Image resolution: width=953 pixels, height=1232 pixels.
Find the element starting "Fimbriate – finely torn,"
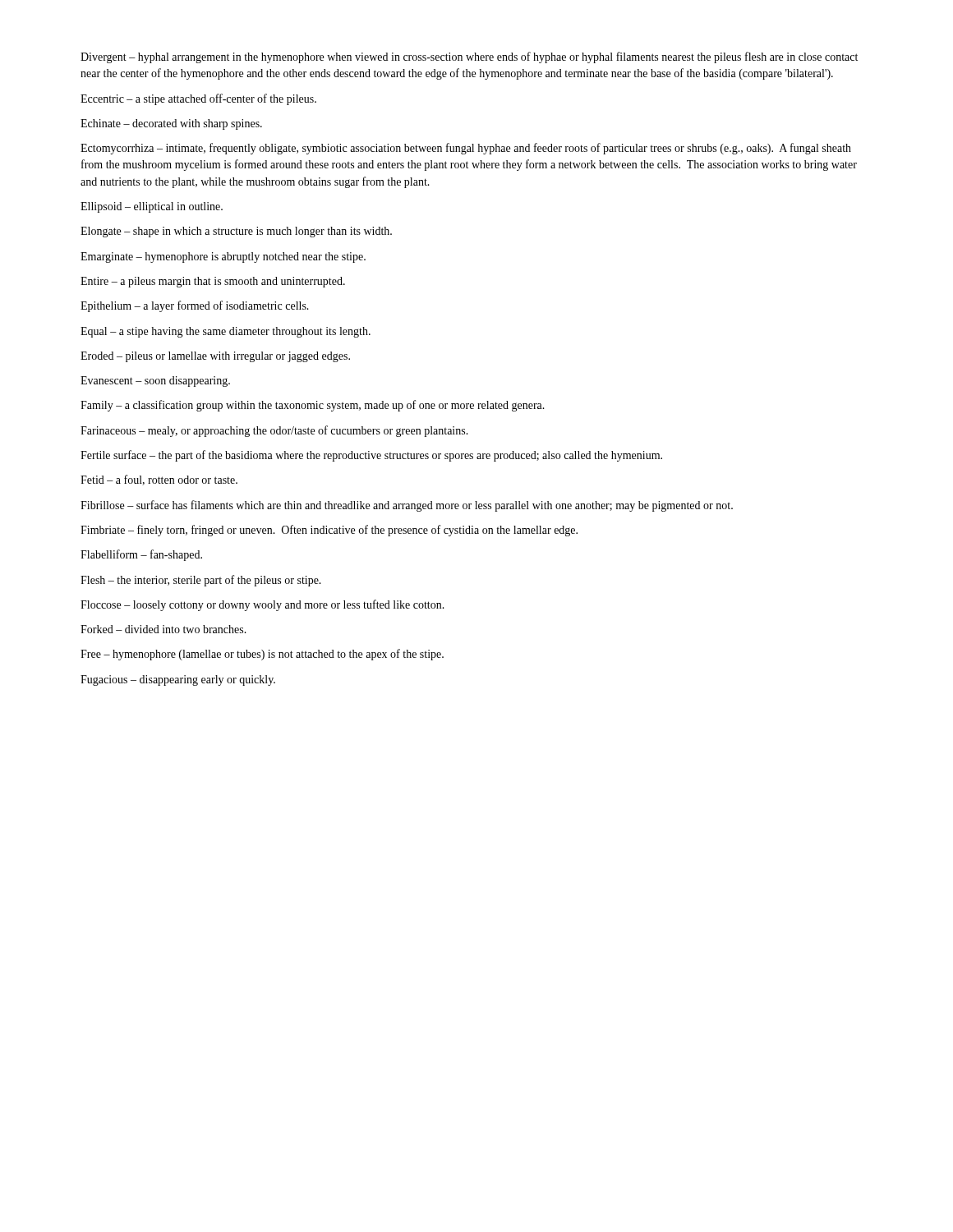pos(329,530)
